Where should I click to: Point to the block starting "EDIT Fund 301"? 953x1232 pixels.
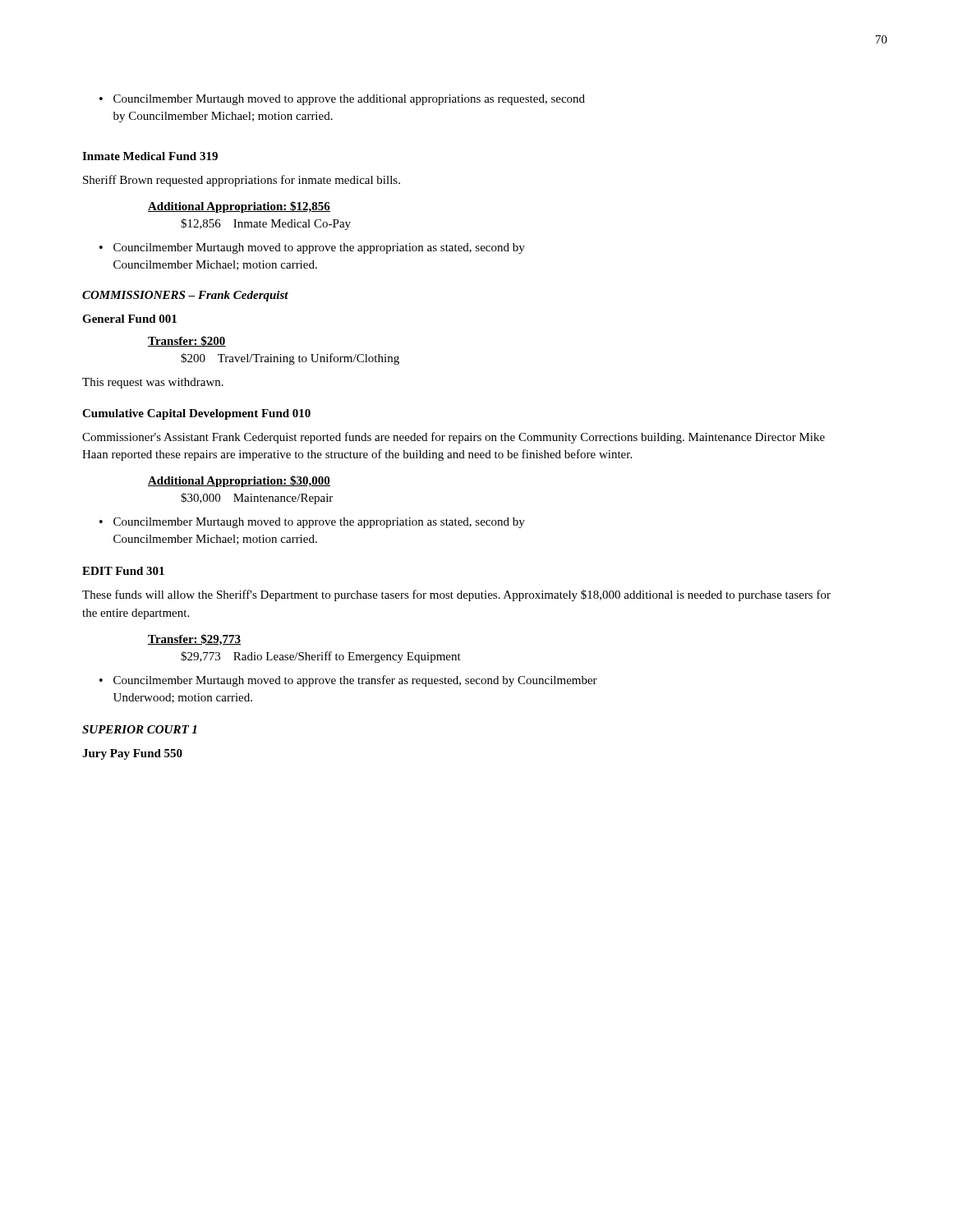tap(123, 571)
